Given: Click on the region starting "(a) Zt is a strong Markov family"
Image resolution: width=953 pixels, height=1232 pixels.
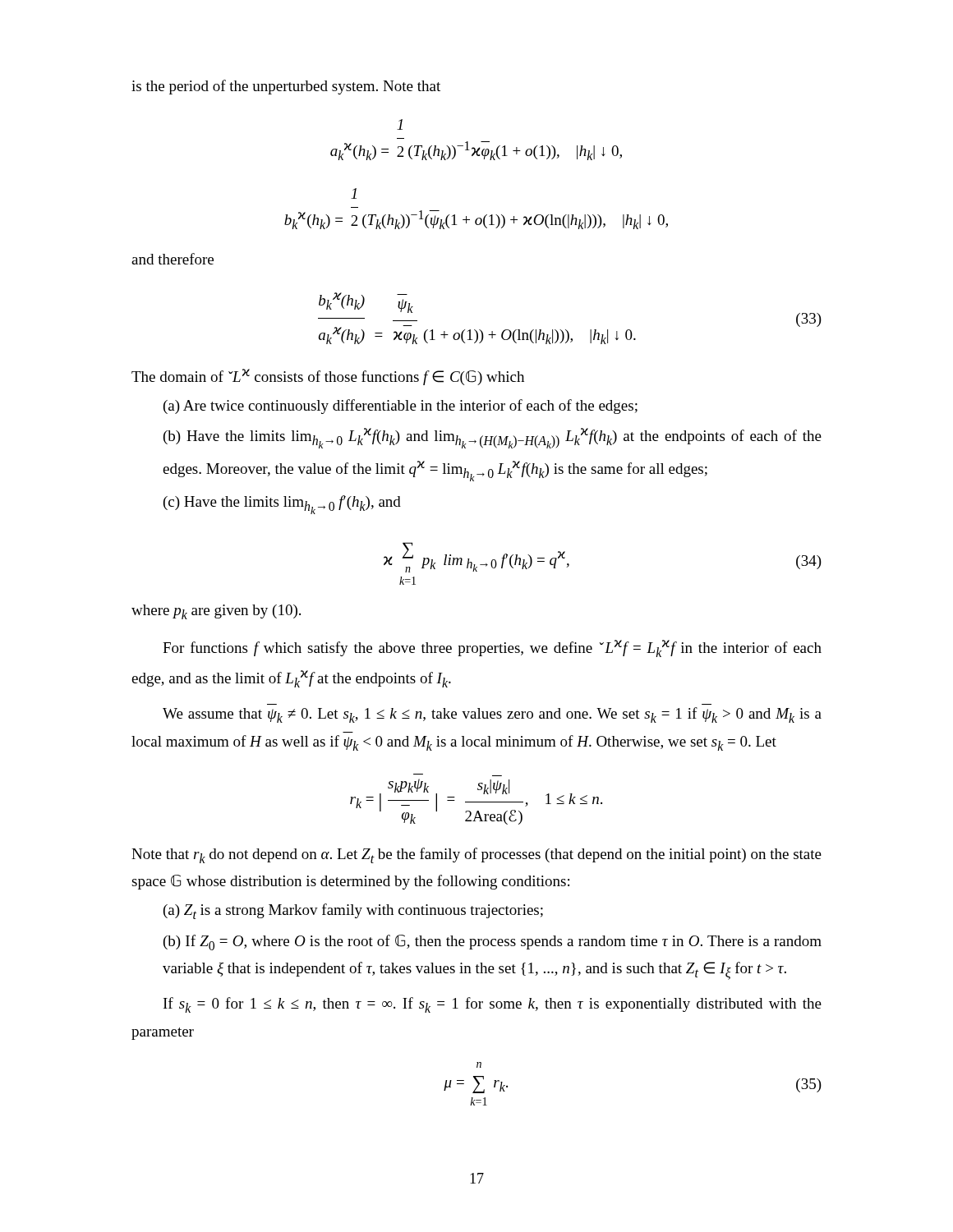Looking at the screenshot, I should pyautogui.click(x=353, y=911).
